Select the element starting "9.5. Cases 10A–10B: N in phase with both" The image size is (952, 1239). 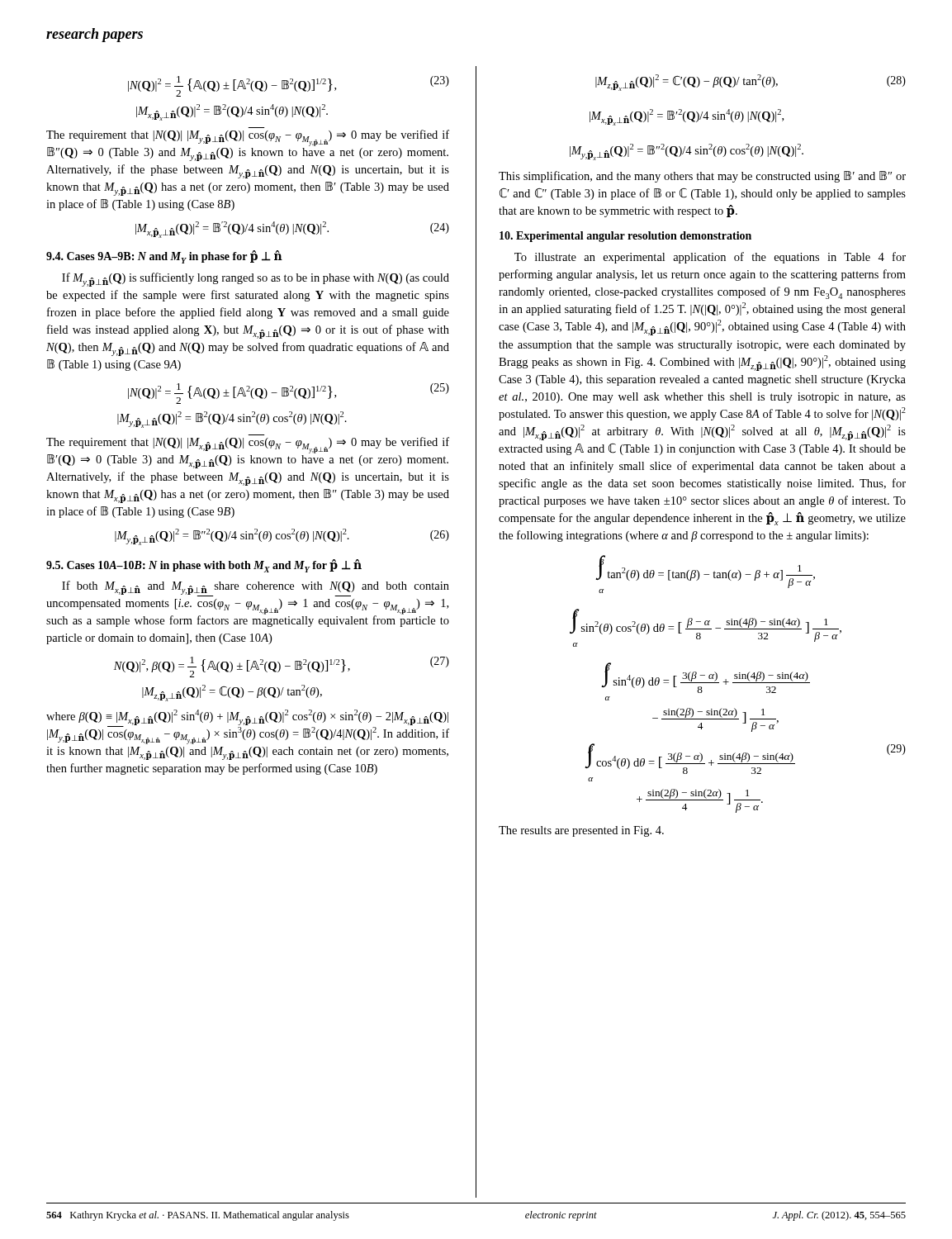(x=204, y=567)
